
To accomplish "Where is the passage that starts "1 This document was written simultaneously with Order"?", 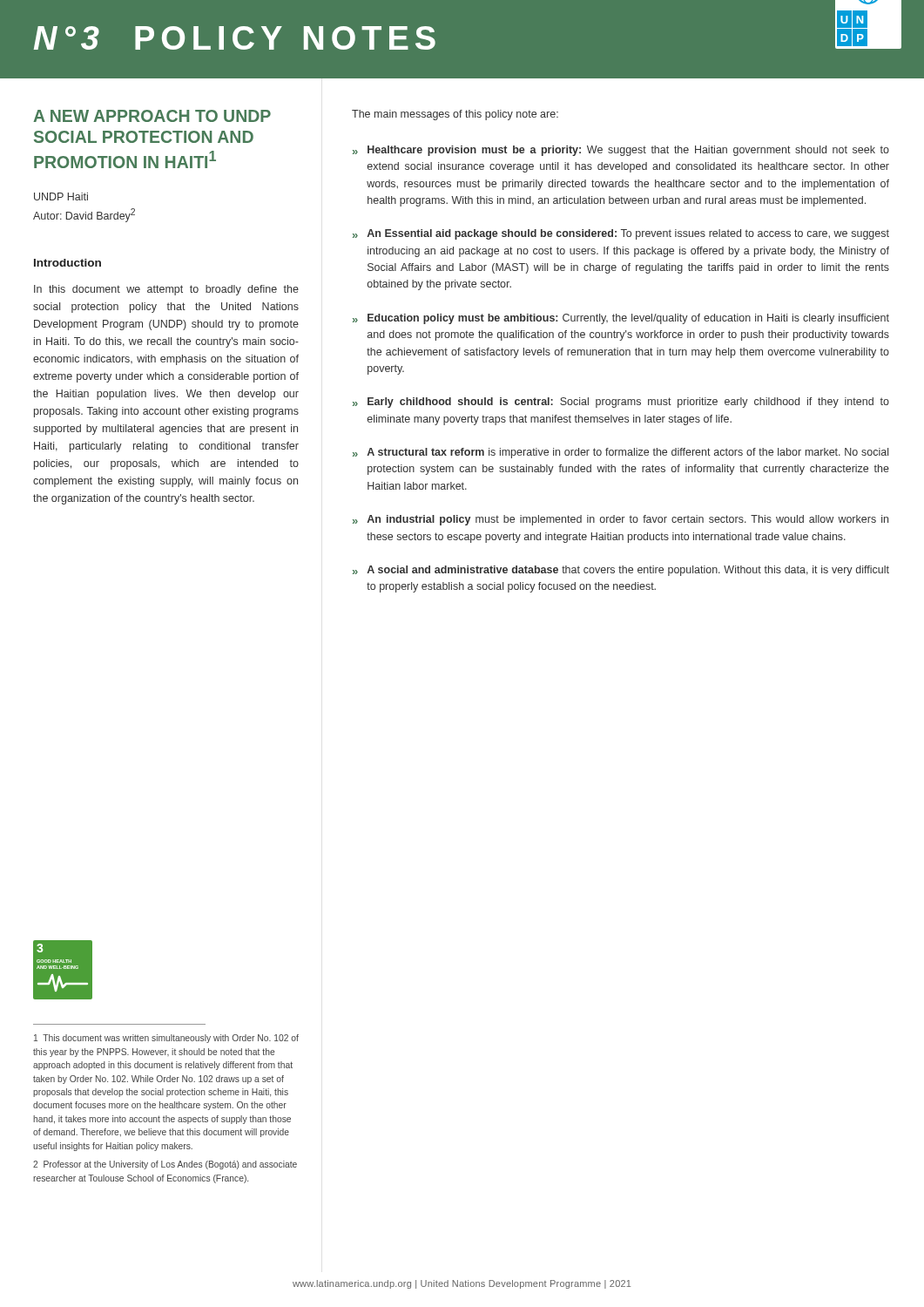I will tap(166, 1105).
